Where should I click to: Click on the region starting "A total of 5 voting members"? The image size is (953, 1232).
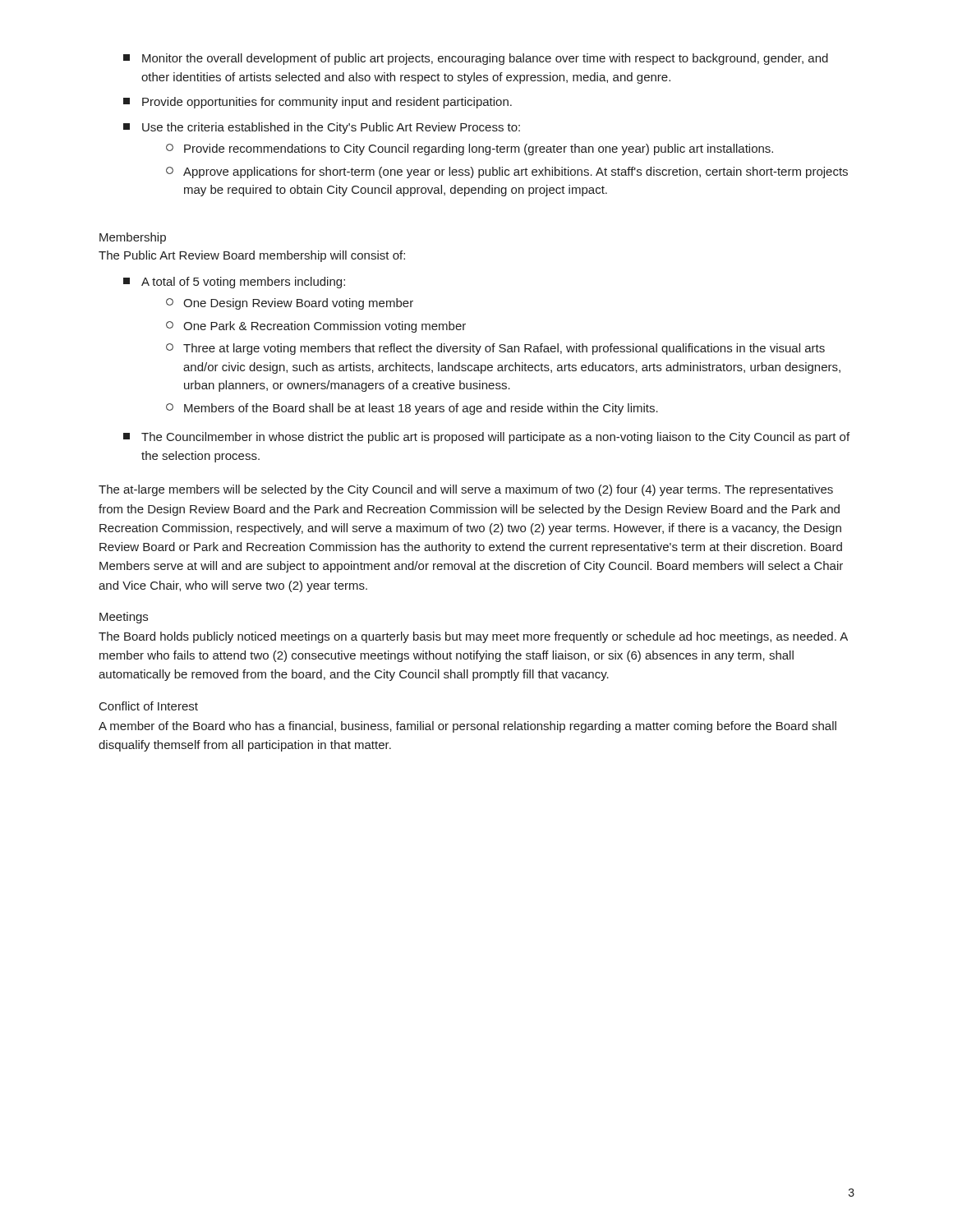[489, 347]
